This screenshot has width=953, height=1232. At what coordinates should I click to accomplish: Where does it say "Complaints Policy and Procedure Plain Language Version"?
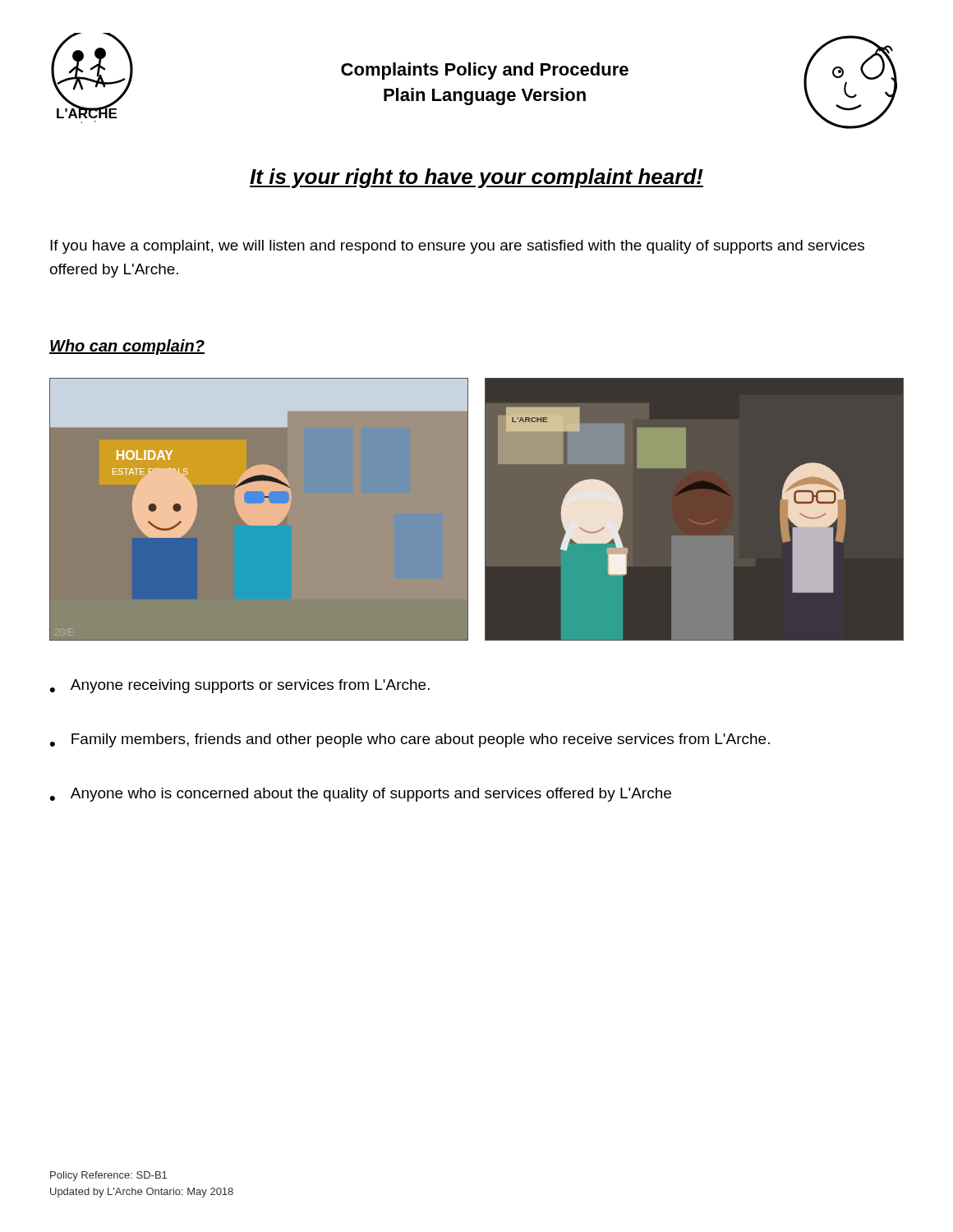tap(485, 83)
